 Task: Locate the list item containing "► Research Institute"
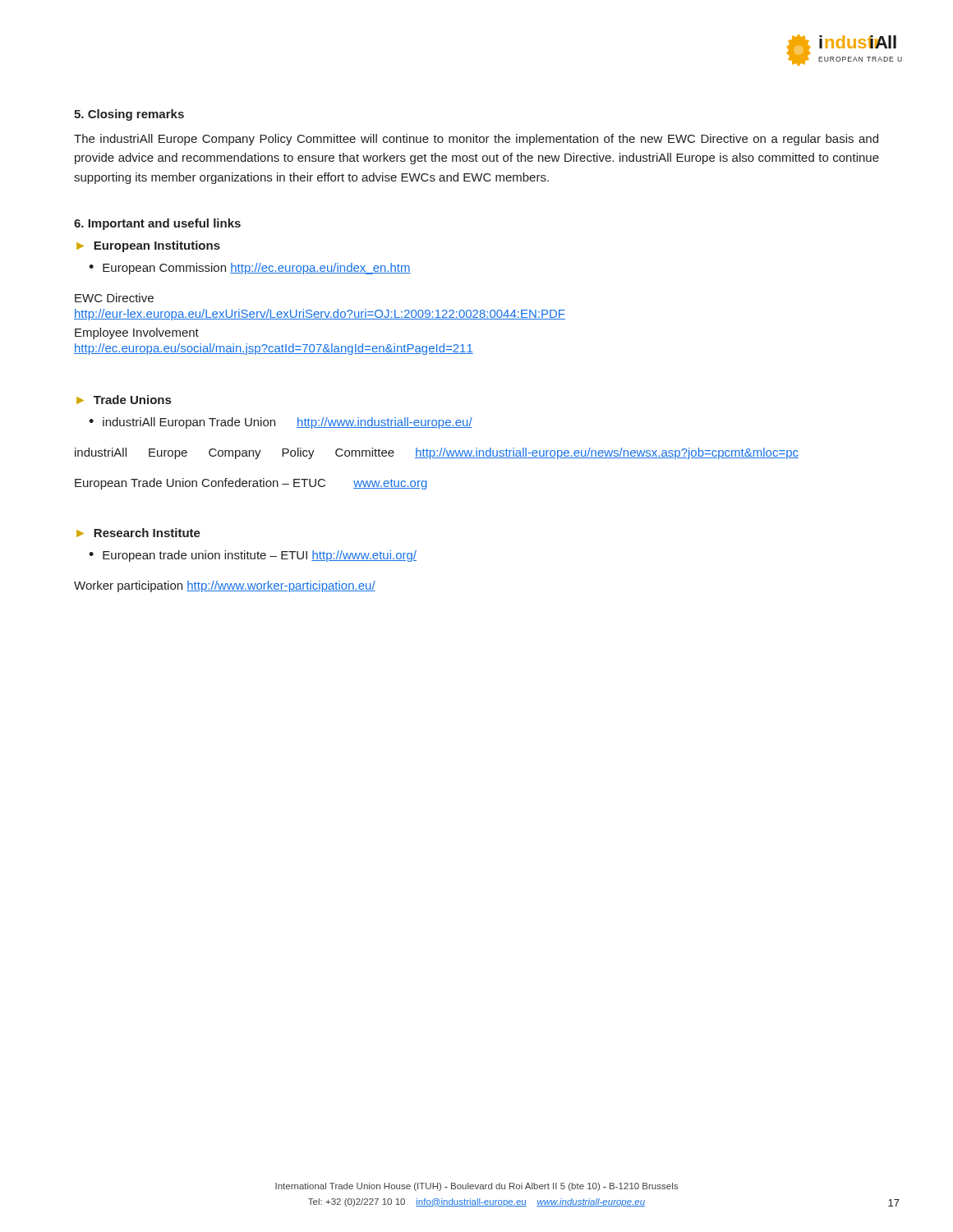pos(137,533)
